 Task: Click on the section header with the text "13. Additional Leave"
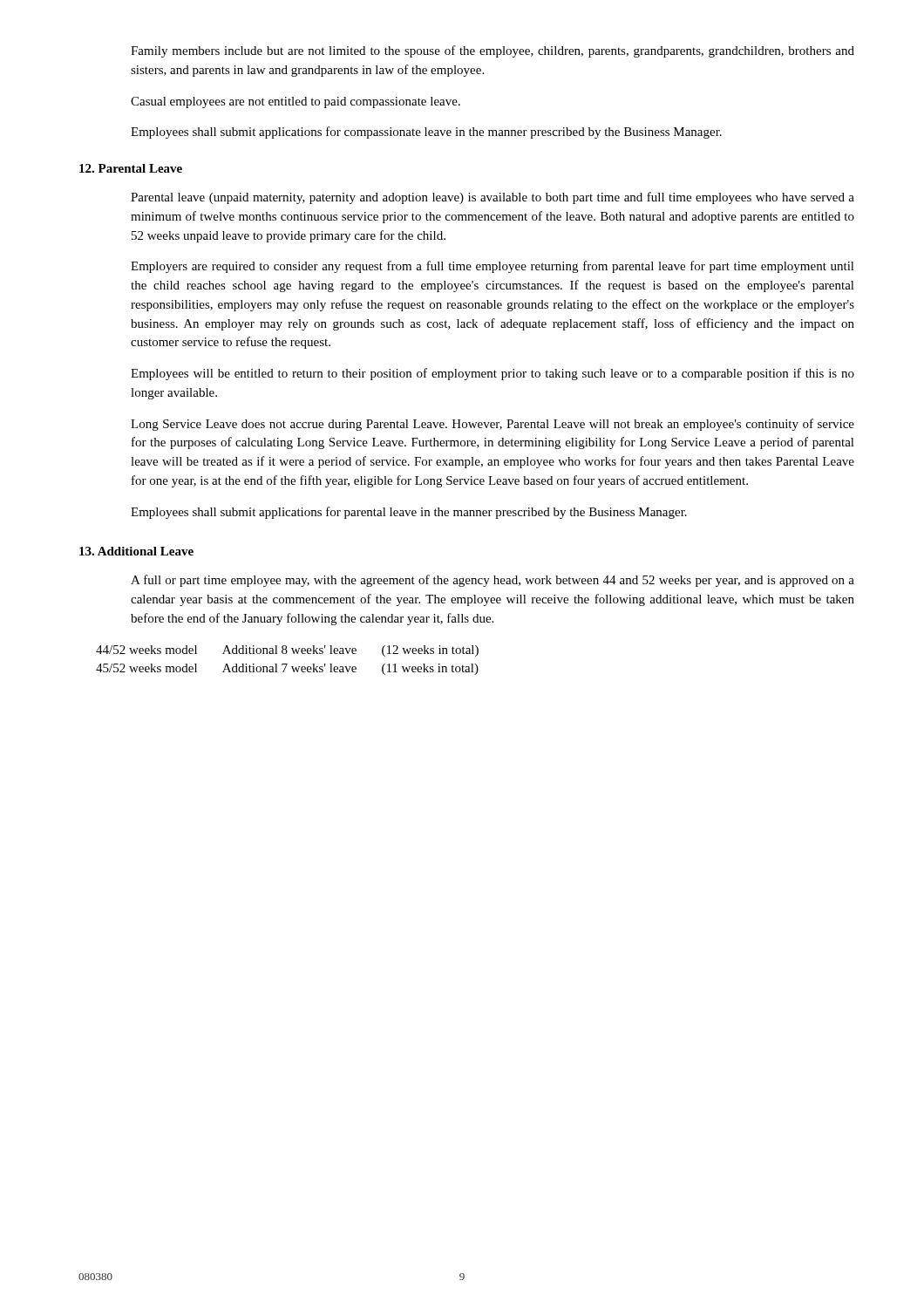136,551
